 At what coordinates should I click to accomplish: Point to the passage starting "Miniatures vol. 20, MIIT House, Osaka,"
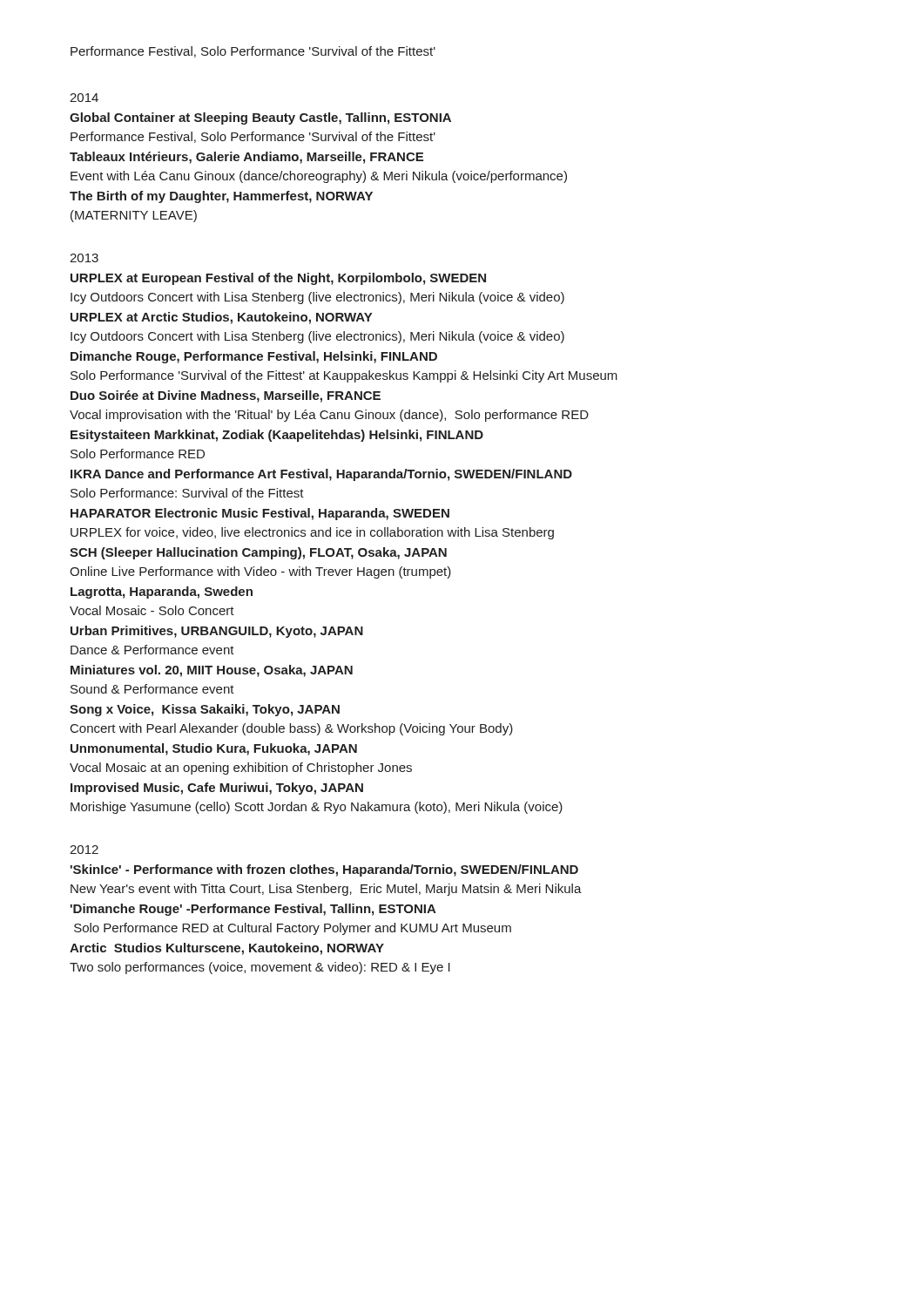[x=211, y=679]
